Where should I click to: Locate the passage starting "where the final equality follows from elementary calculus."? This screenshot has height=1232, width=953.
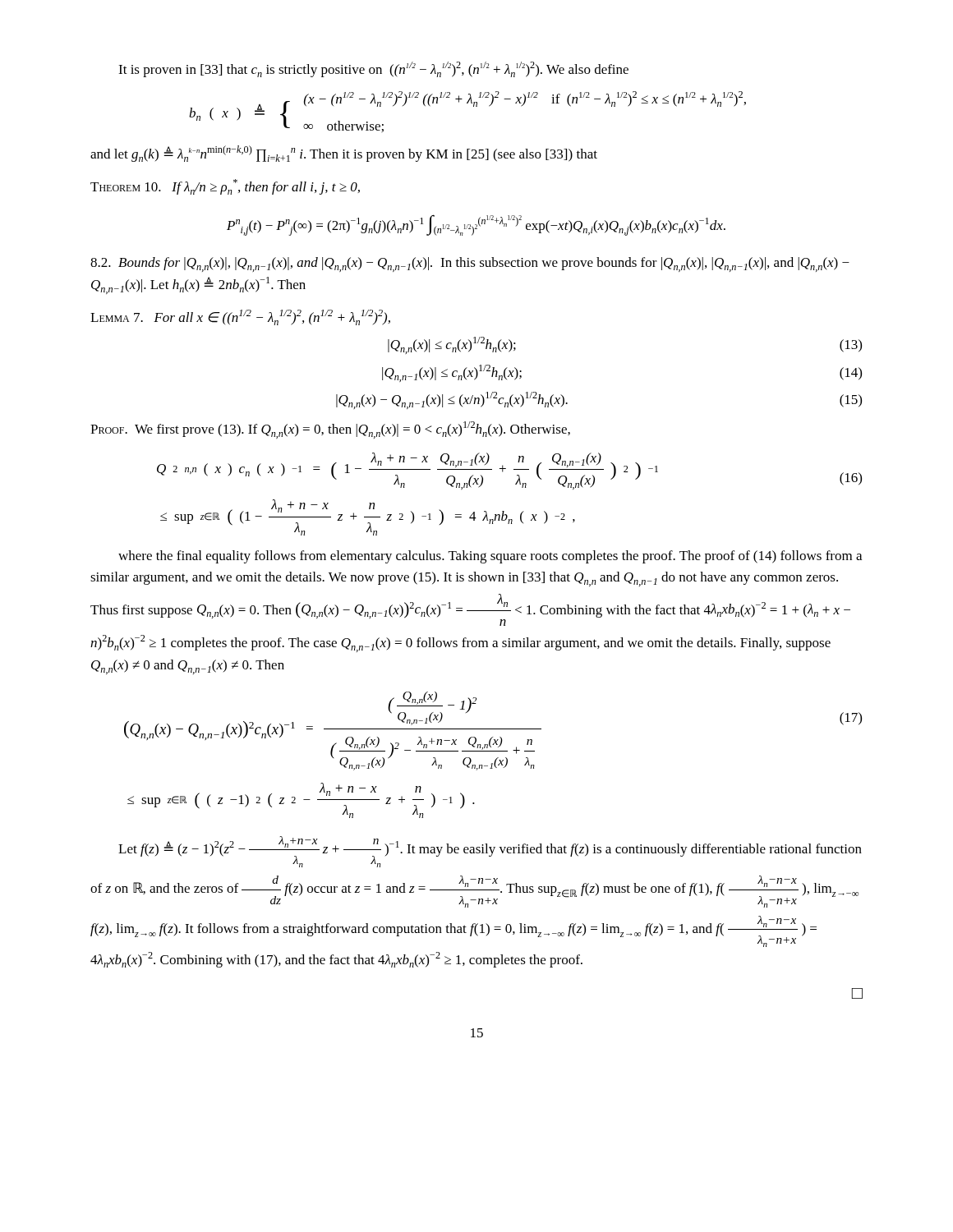(x=476, y=612)
